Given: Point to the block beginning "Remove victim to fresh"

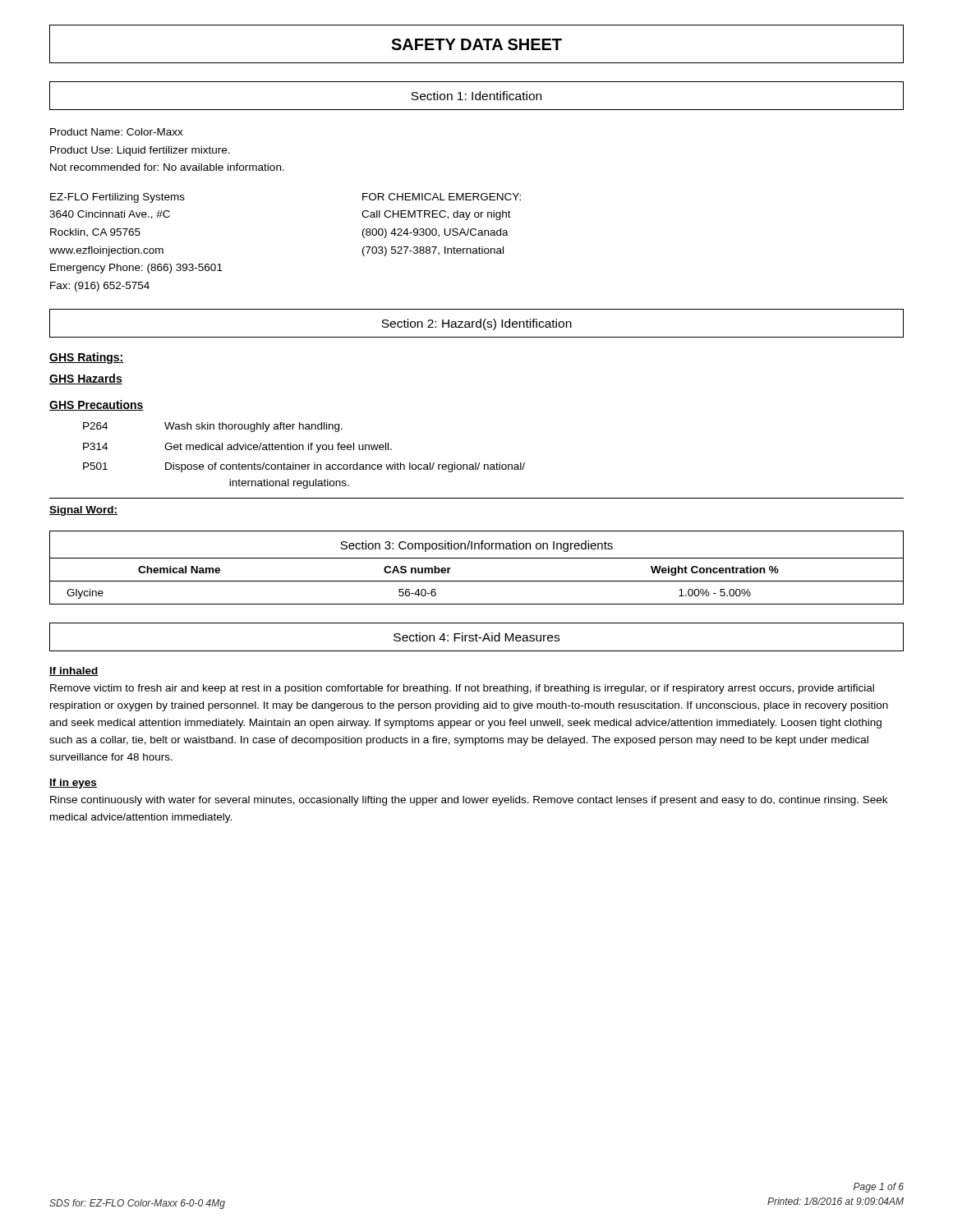Looking at the screenshot, I should (x=469, y=723).
